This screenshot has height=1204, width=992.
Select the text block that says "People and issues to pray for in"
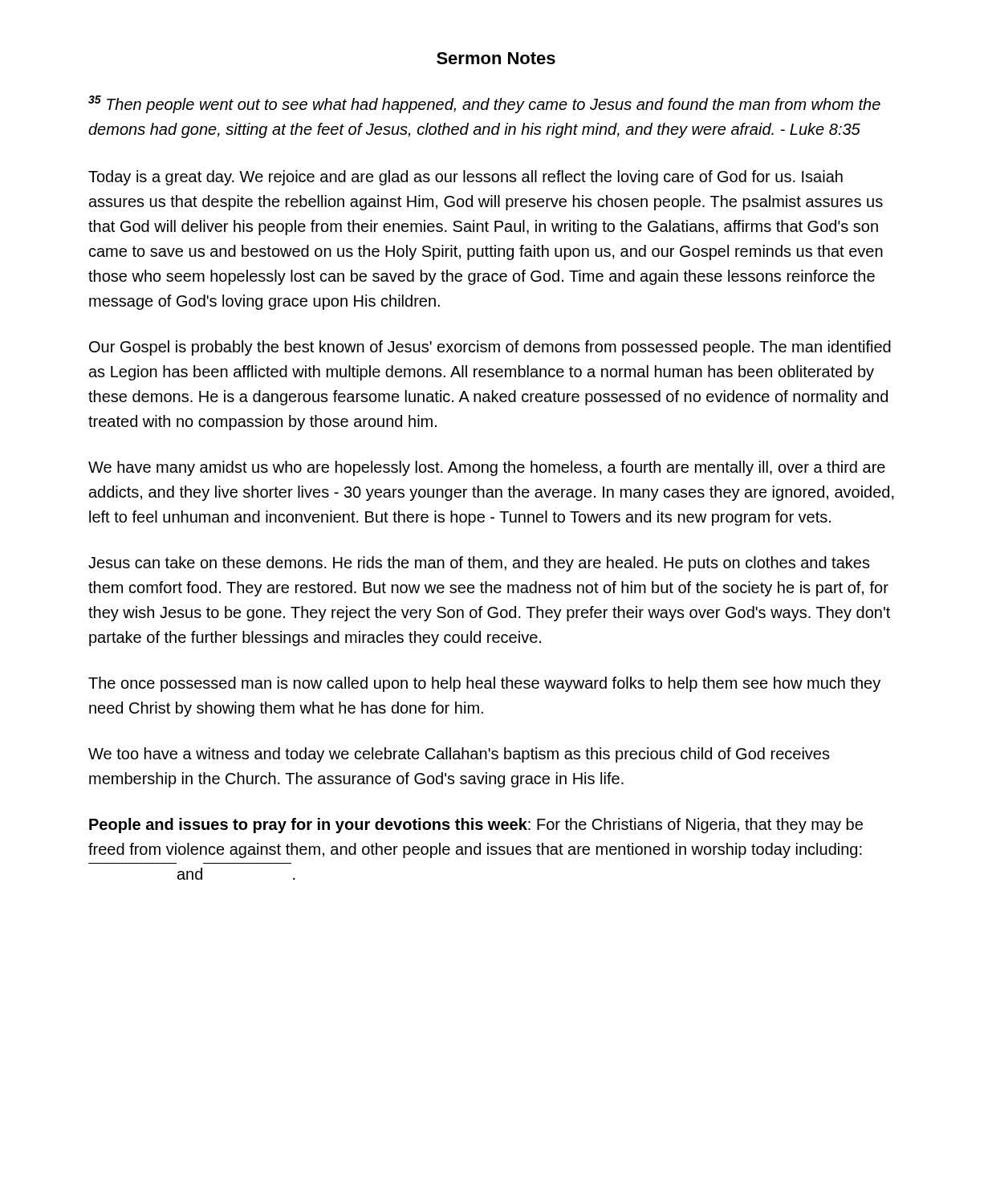(x=476, y=849)
